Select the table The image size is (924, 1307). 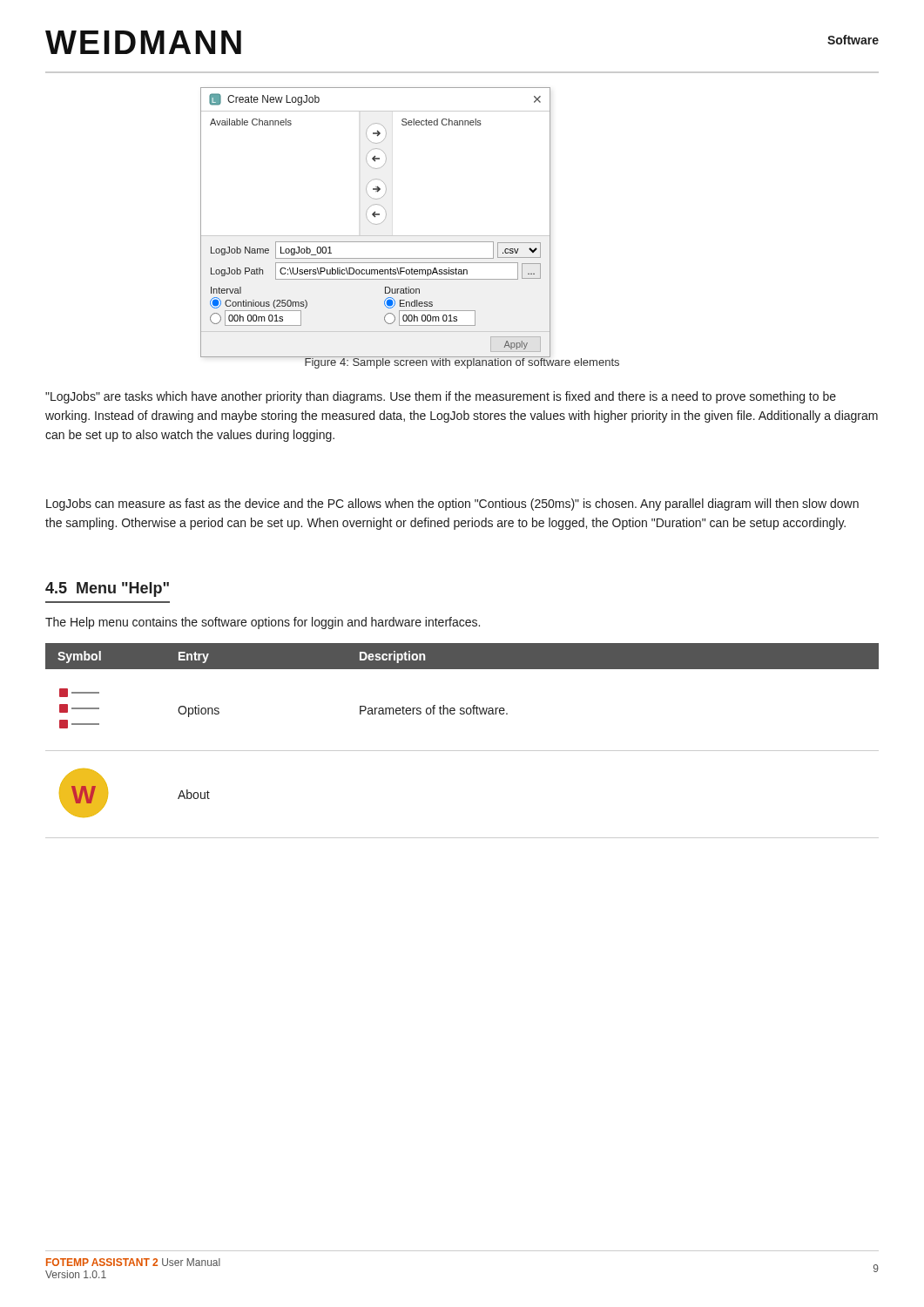(462, 741)
